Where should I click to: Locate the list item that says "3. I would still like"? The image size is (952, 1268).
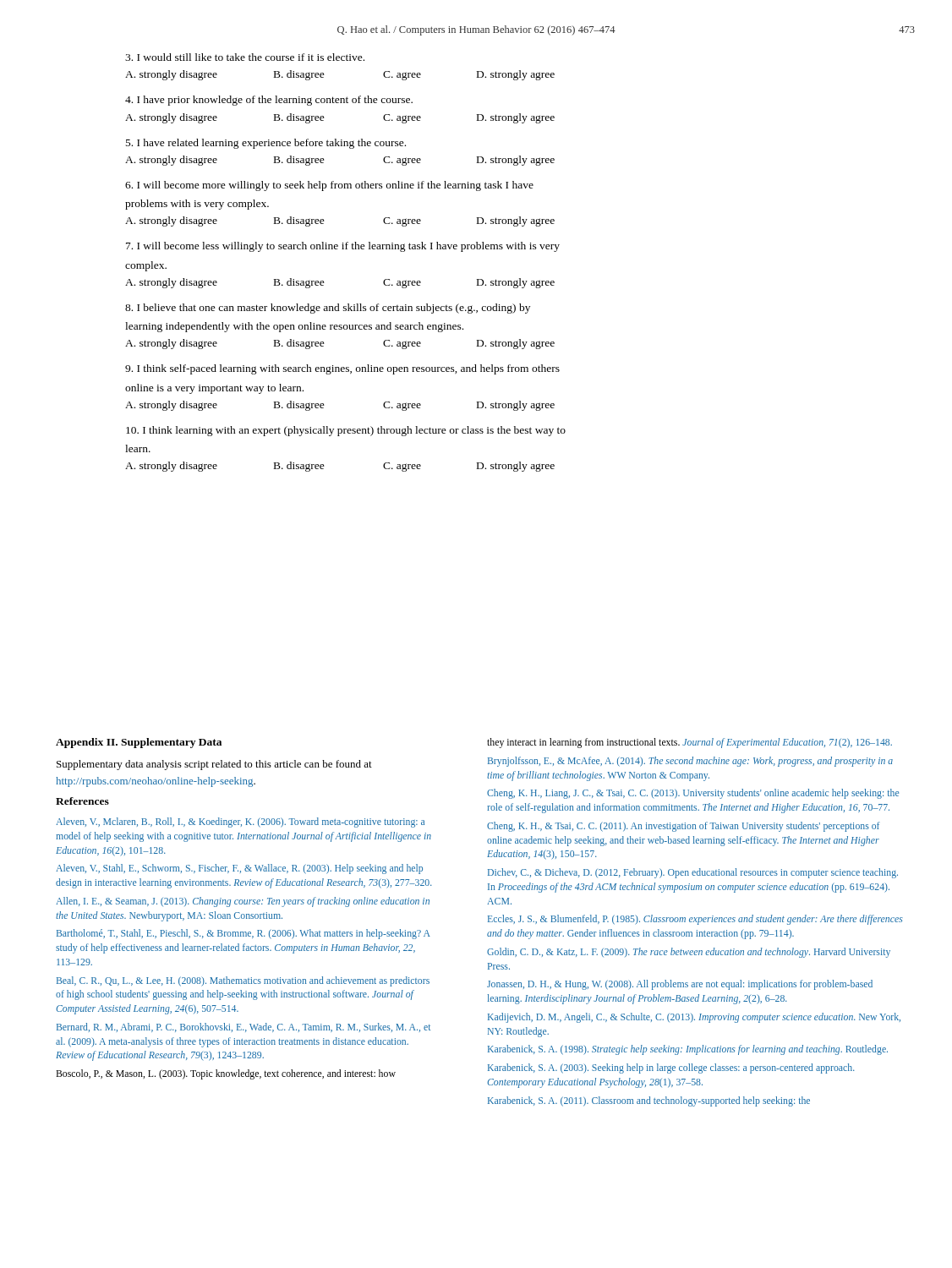245,57
